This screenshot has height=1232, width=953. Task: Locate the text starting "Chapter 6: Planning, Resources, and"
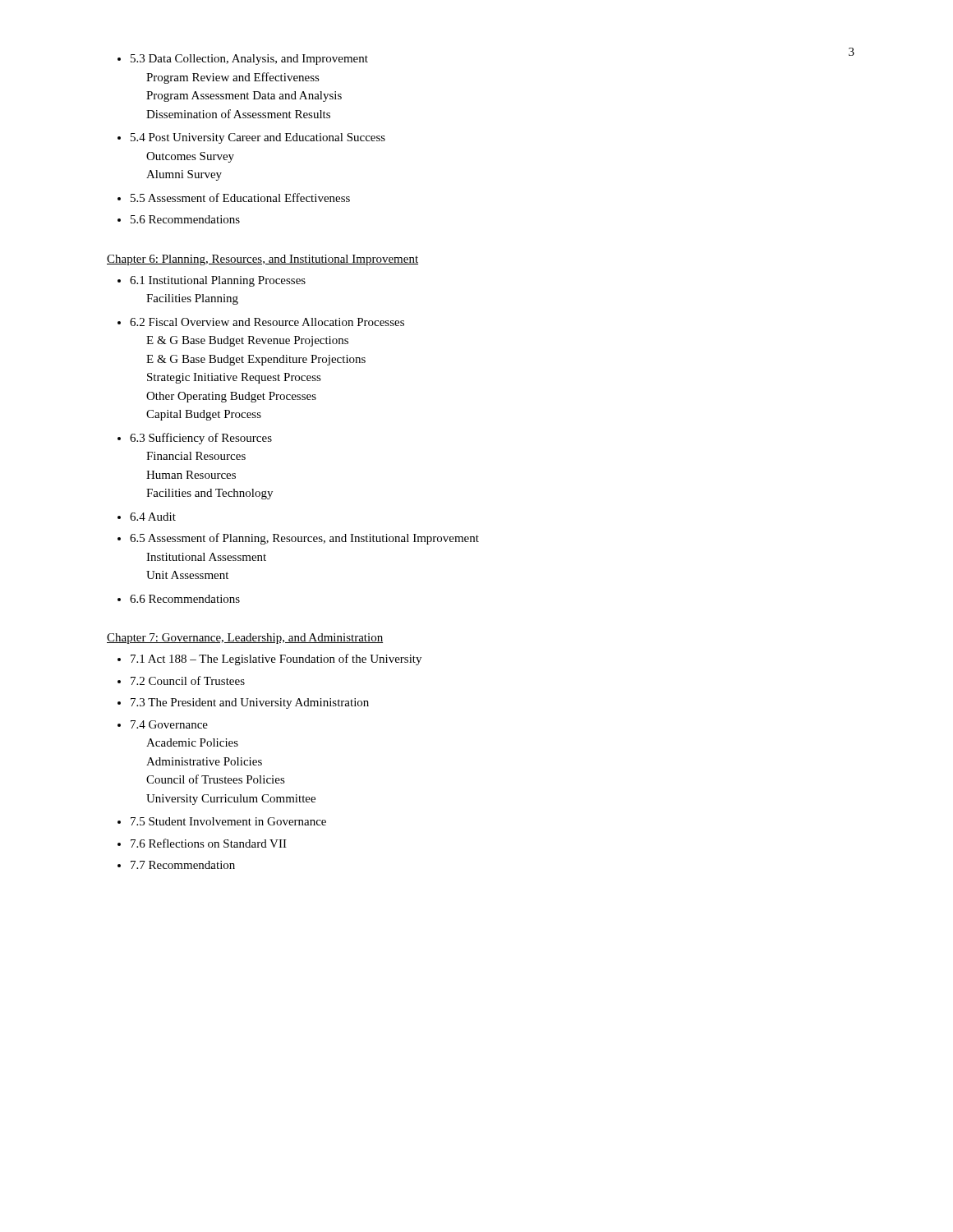263,259
